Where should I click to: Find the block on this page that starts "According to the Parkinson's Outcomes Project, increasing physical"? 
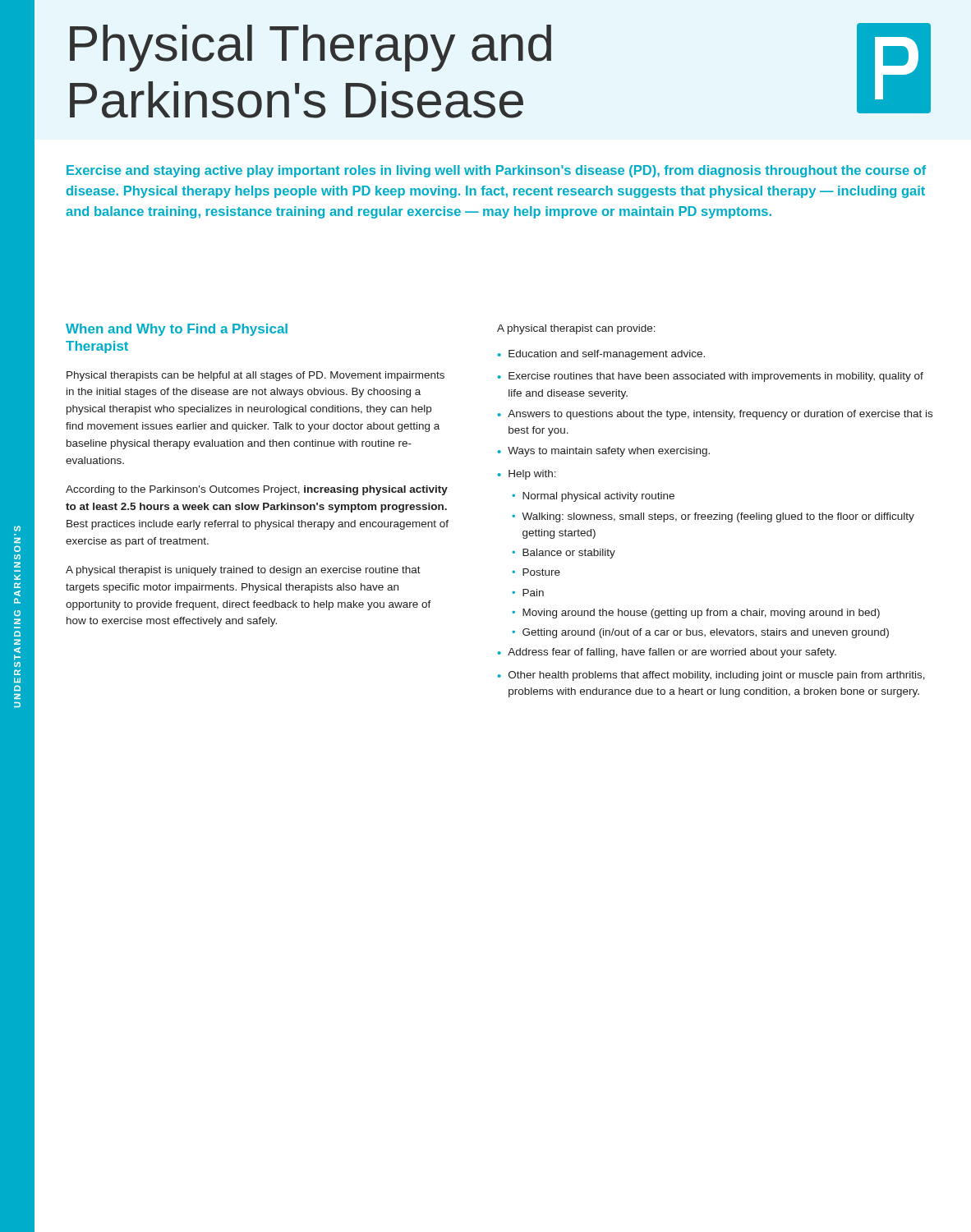tap(259, 516)
